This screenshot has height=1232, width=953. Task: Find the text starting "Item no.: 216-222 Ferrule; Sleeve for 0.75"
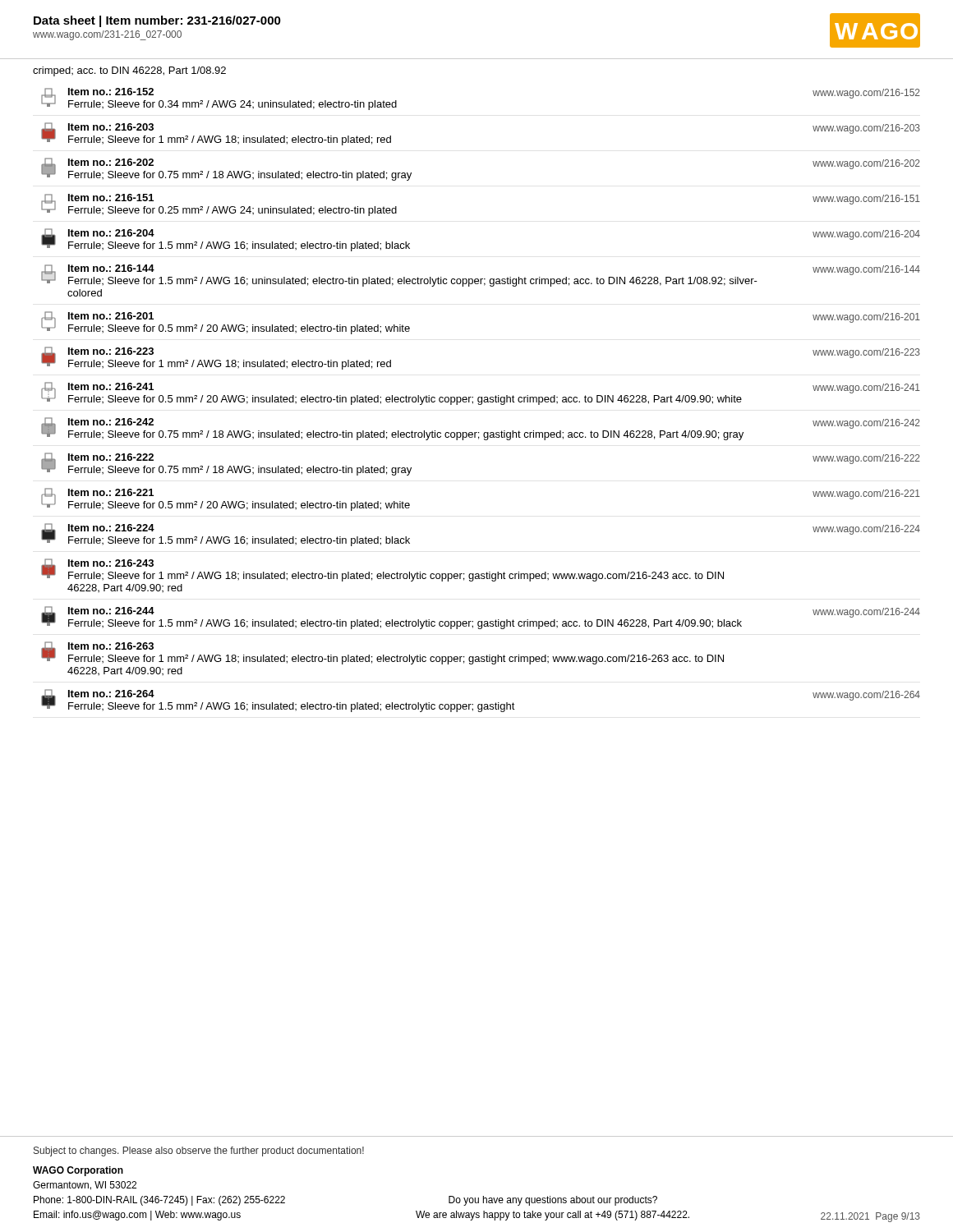point(135,468)
